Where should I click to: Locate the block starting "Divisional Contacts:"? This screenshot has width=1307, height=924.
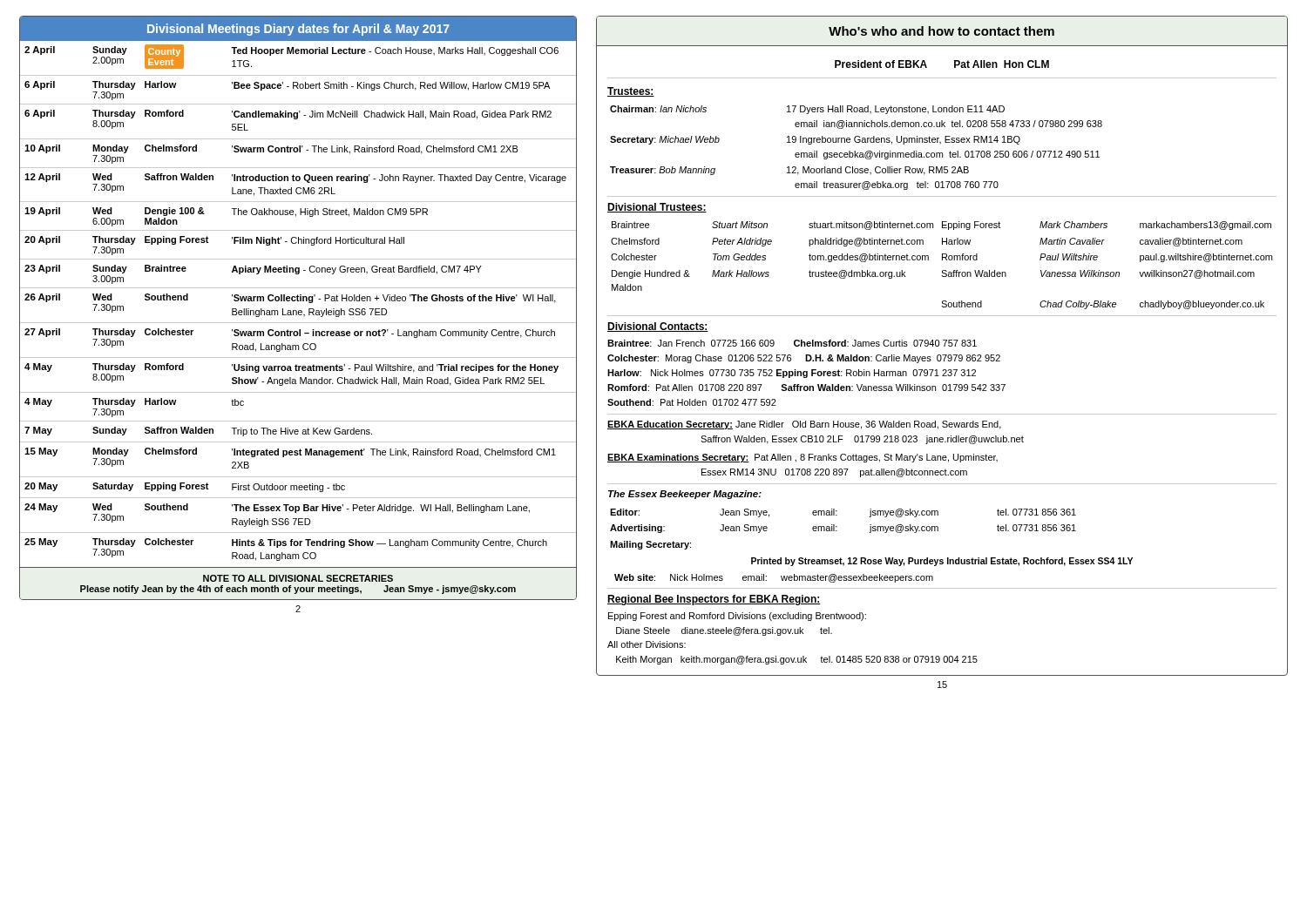(x=658, y=327)
